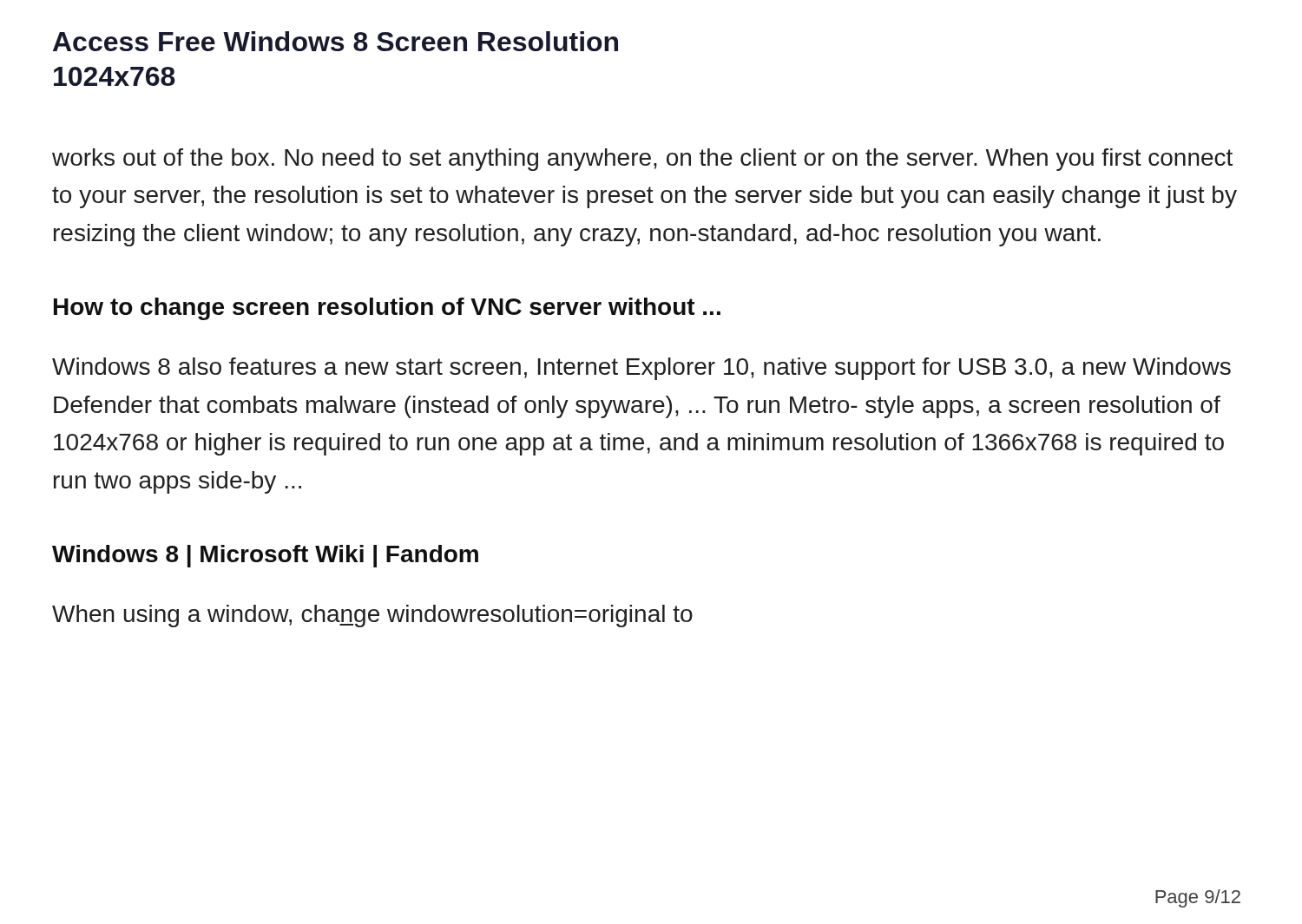Navigate to the element starting "When using a window,"
1302x924 pixels.
651,614
